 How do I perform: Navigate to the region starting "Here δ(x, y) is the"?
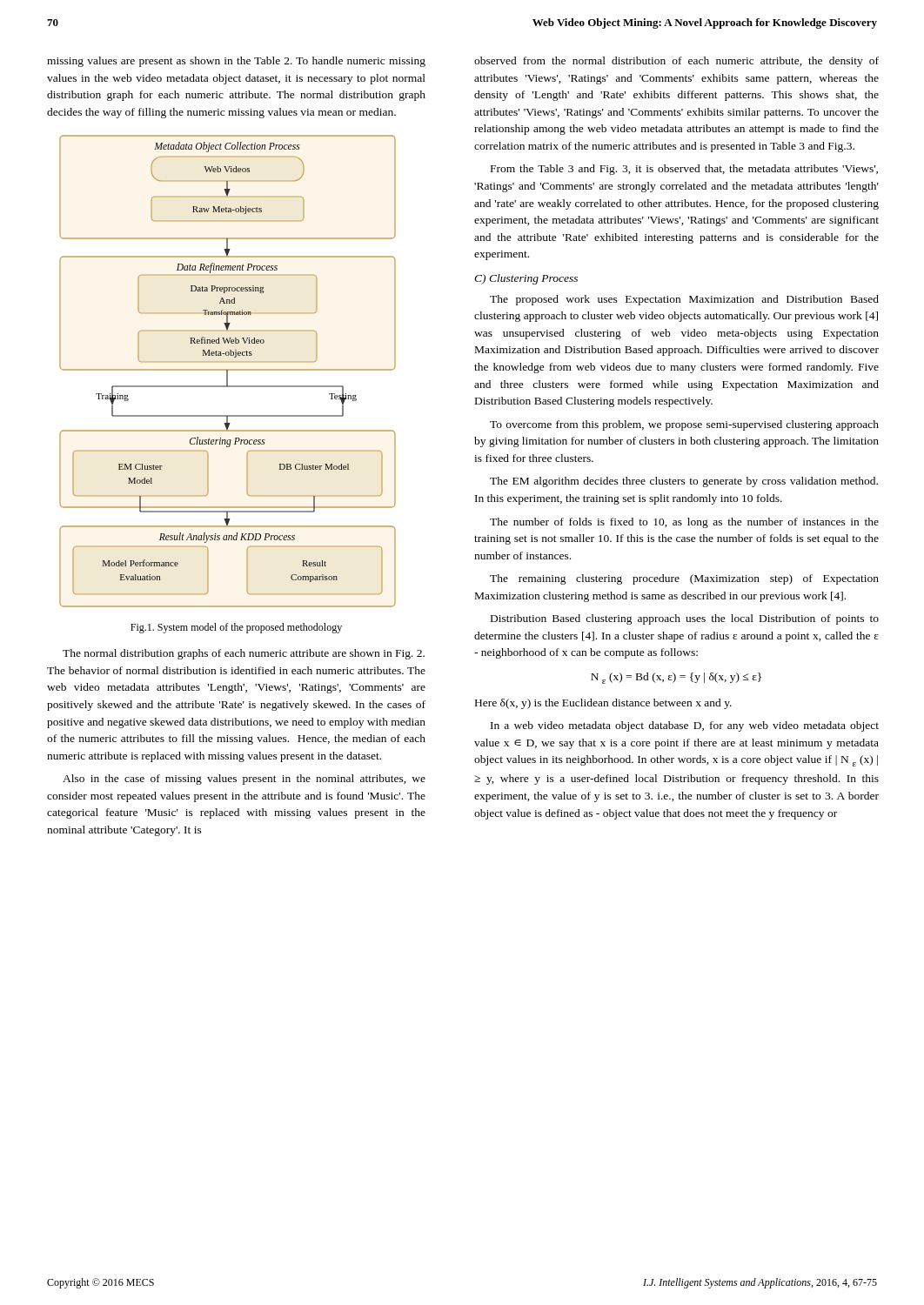(676, 758)
